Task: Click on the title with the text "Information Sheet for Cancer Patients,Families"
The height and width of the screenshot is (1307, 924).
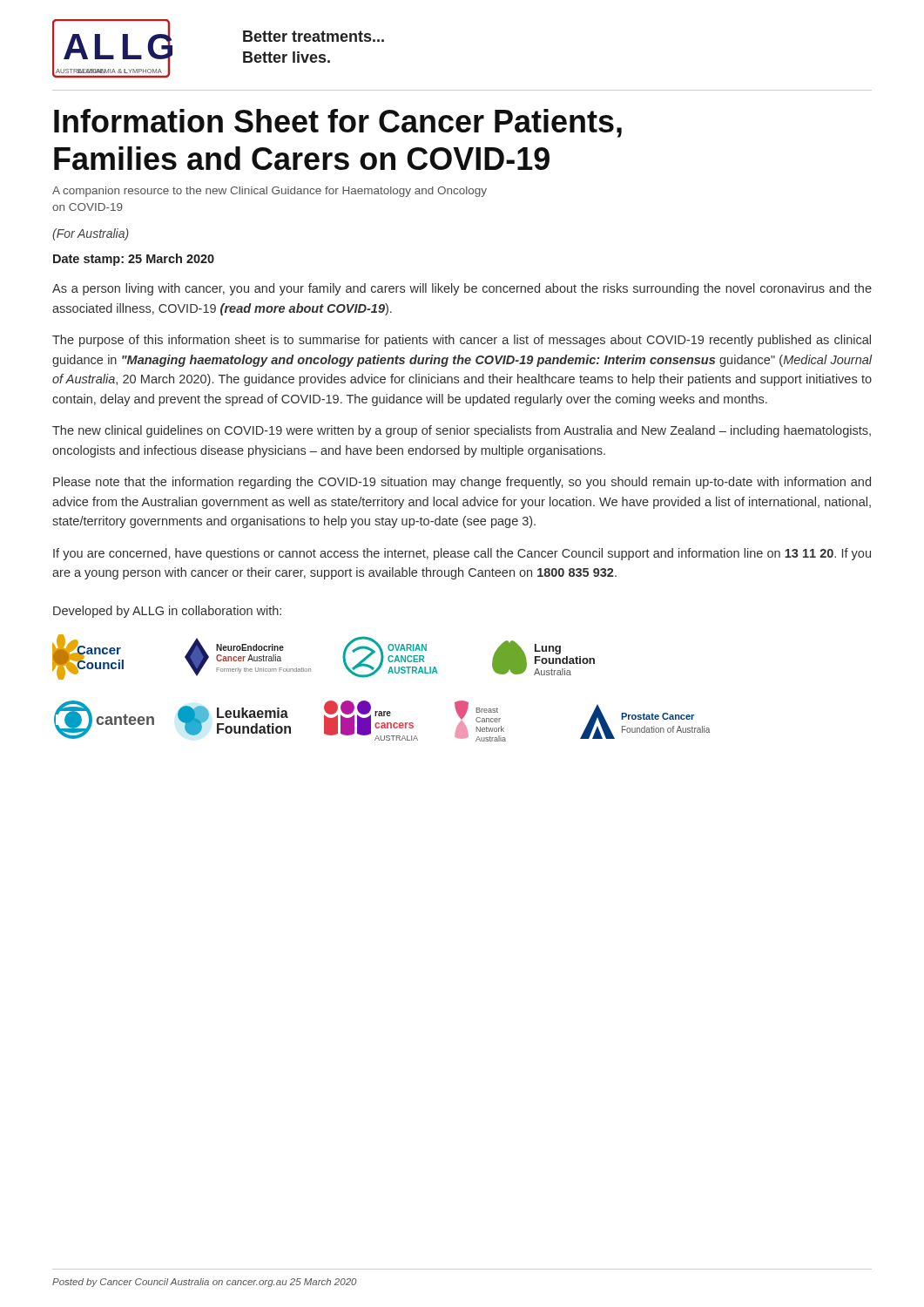Action: [x=338, y=140]
